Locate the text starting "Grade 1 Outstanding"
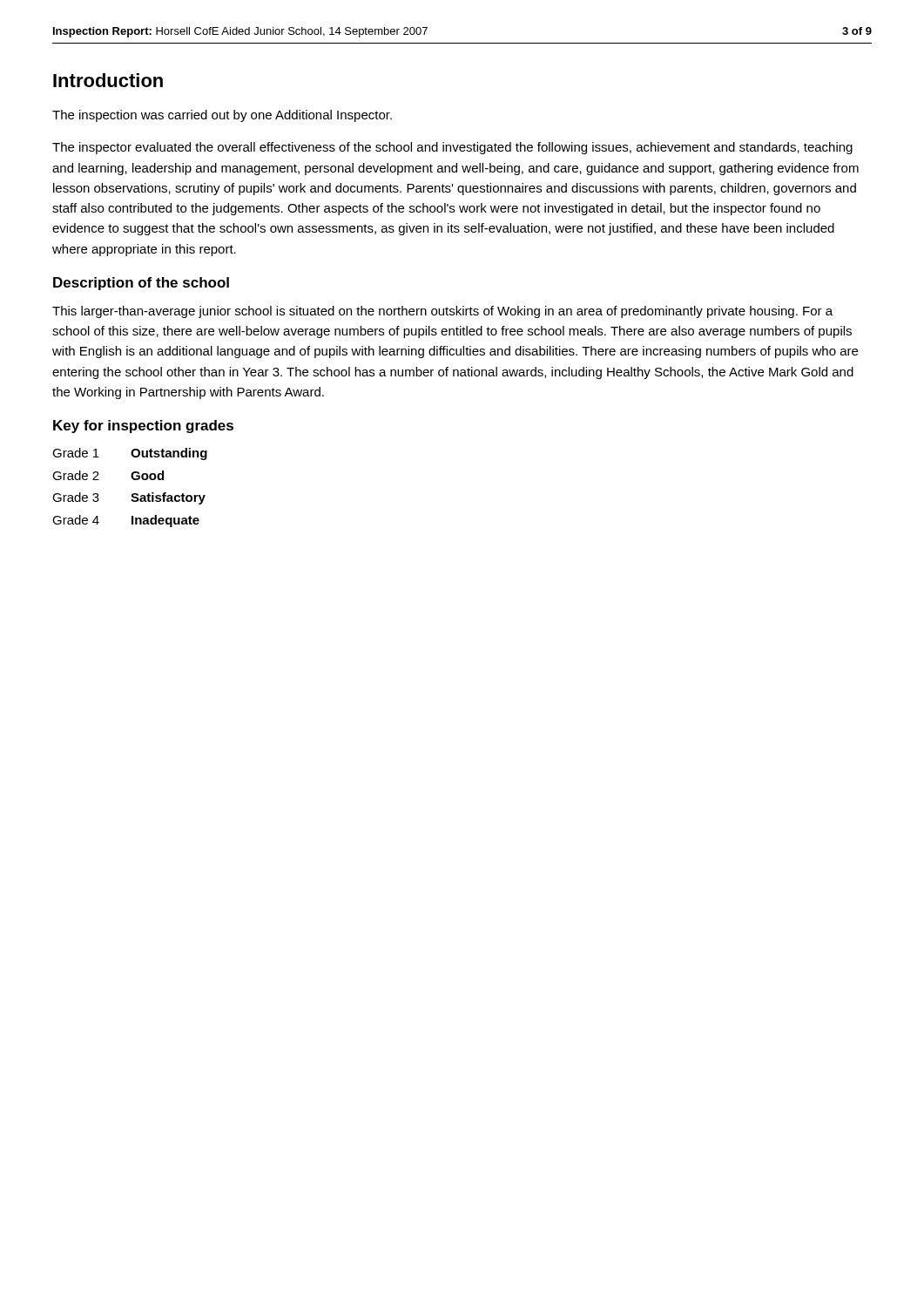 (130, 453)
